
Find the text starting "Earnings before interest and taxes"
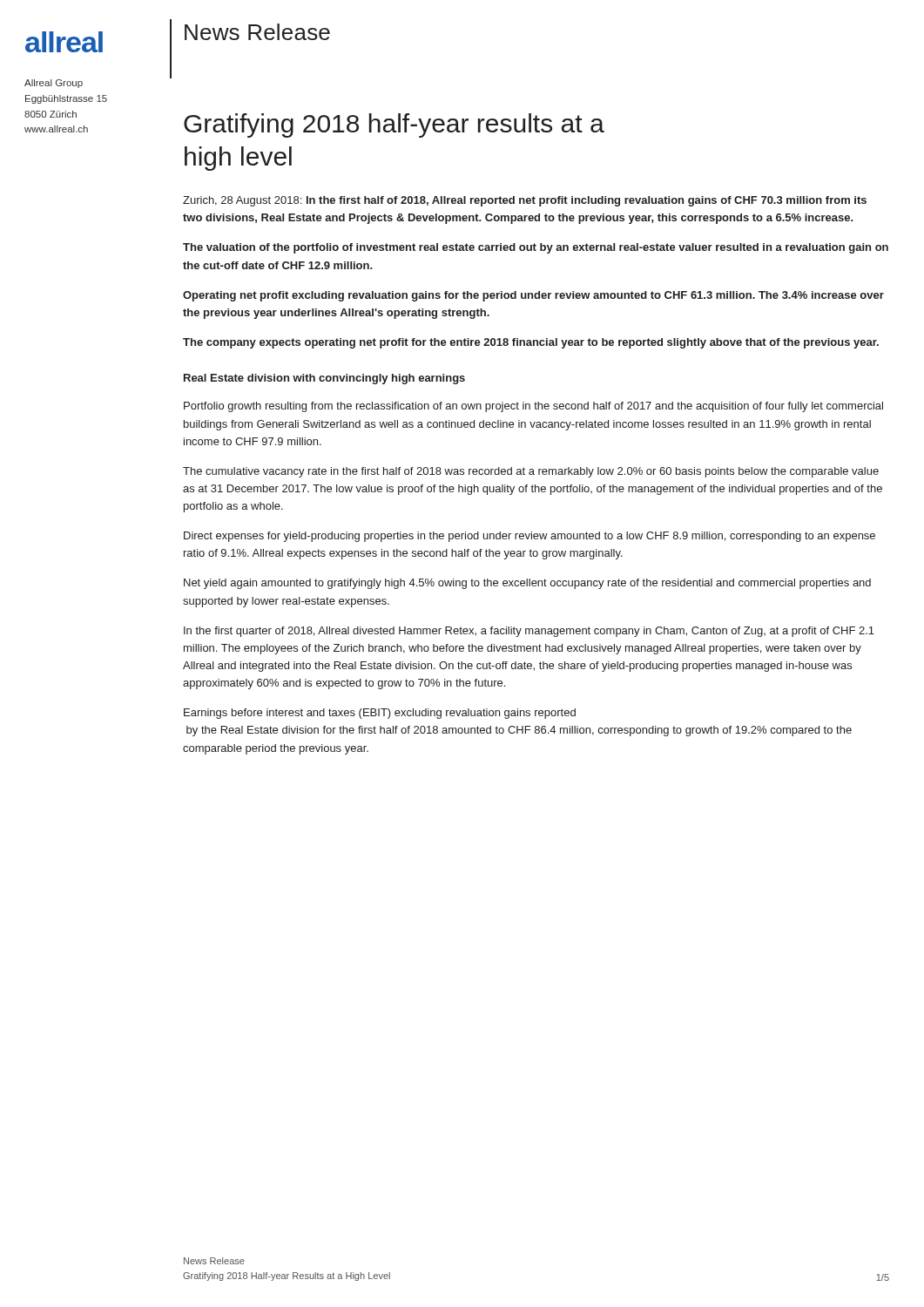pos(536,731)
